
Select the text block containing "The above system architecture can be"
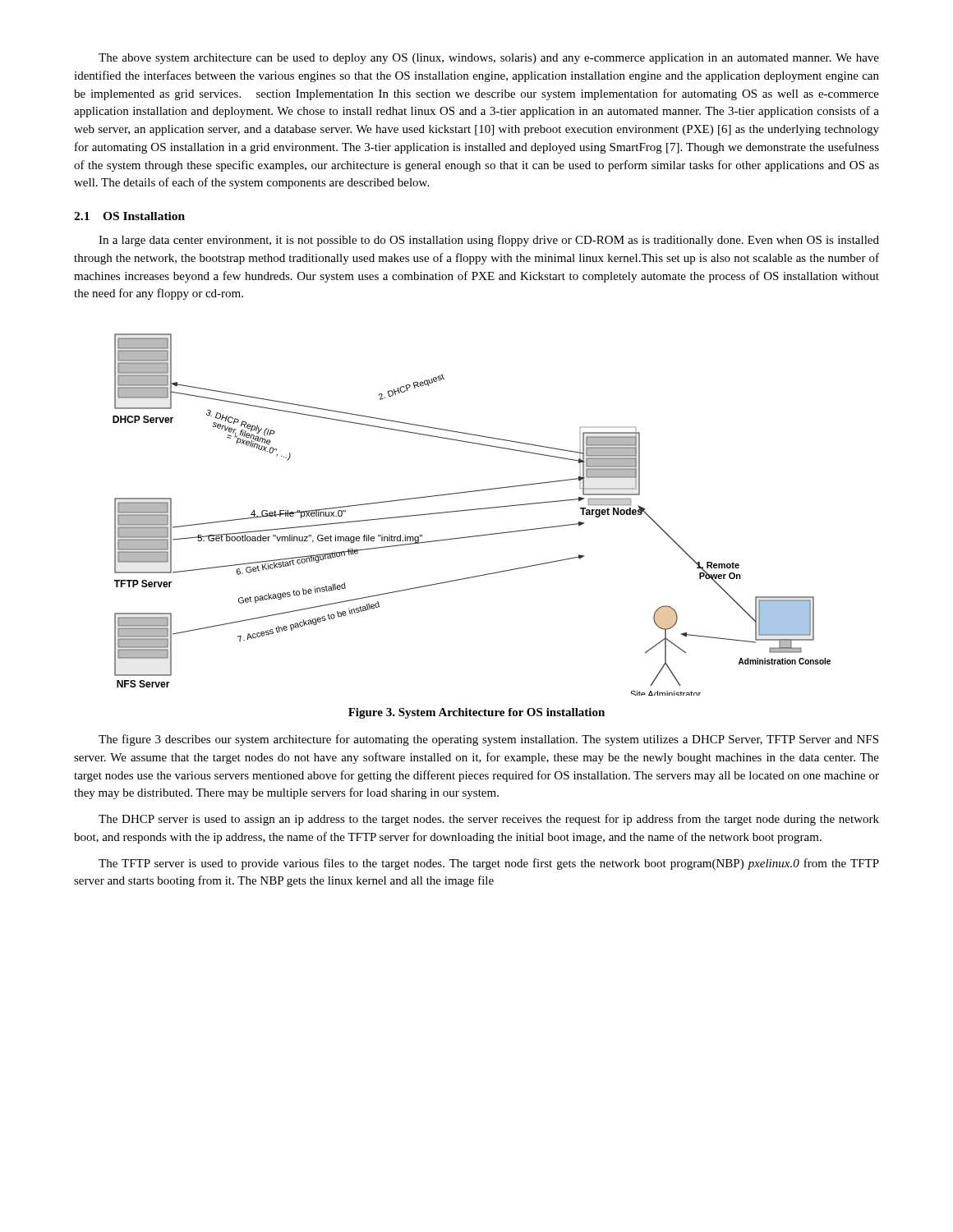(x=476, y=121)
